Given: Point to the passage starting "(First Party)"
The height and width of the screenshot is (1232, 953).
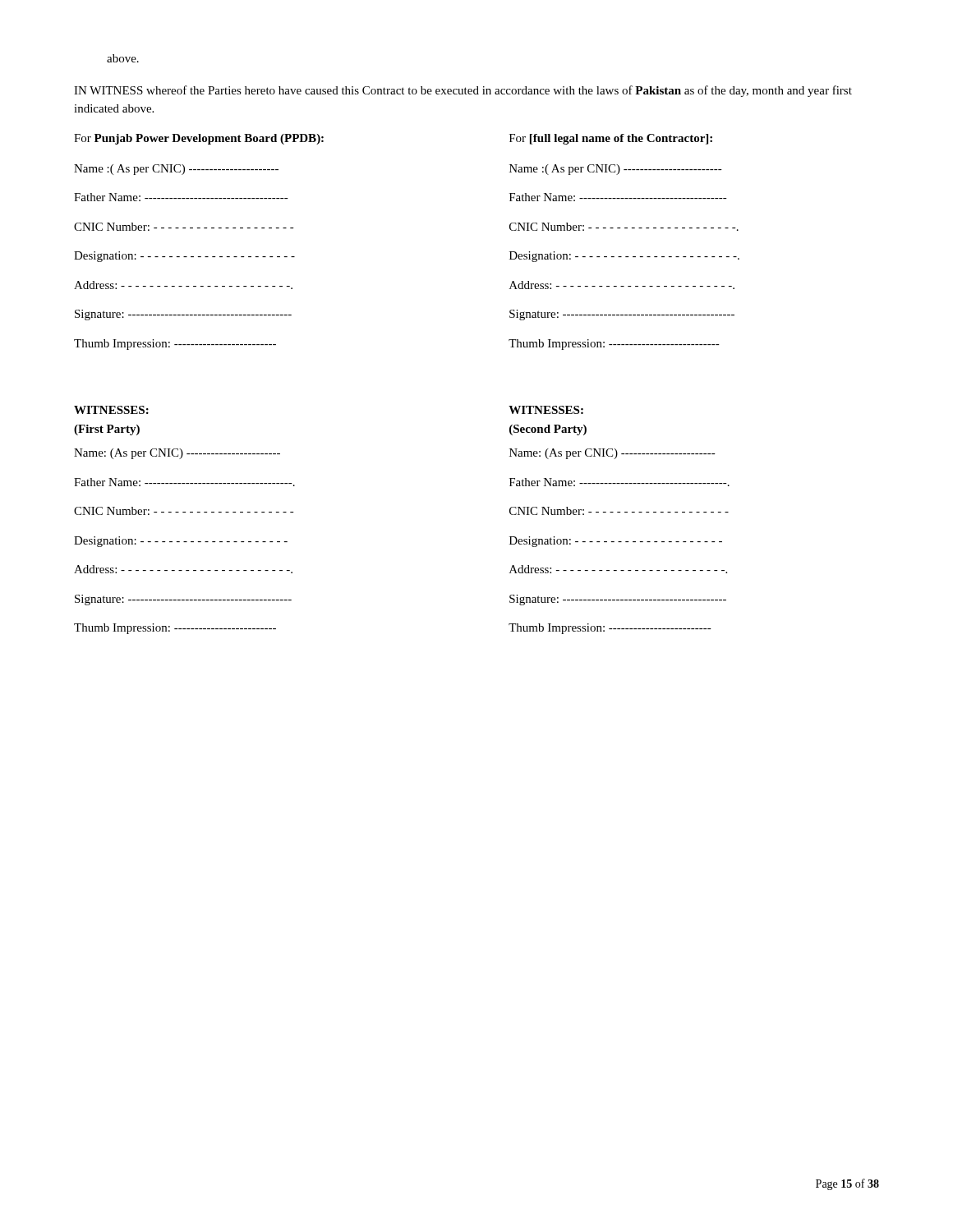Looking at the screenshot, I should (107, 429).
